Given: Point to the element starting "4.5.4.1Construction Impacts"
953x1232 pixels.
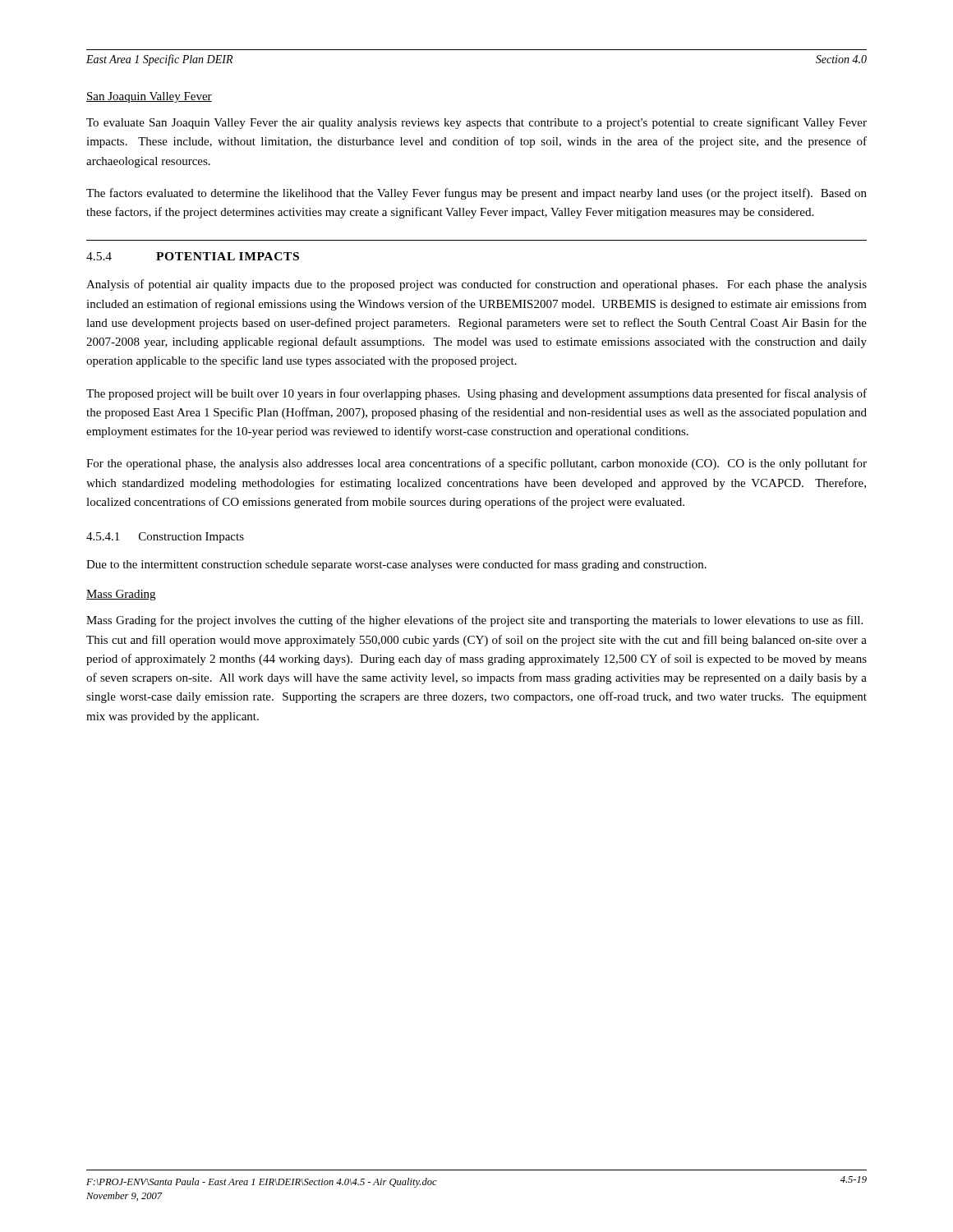Looking at the screenshot, I should point(165,536).
